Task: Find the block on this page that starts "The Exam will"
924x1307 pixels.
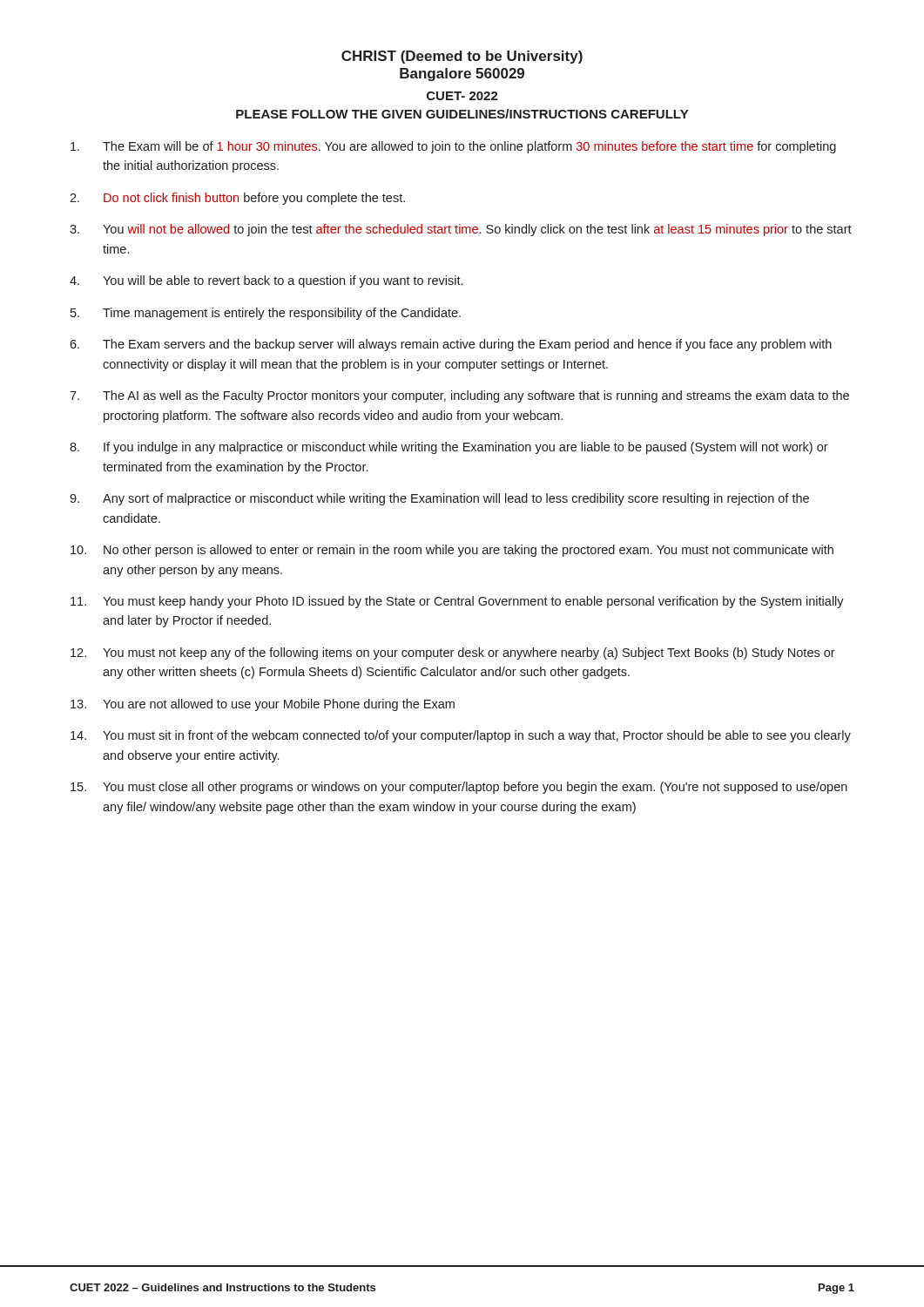Action: point(462,156)
